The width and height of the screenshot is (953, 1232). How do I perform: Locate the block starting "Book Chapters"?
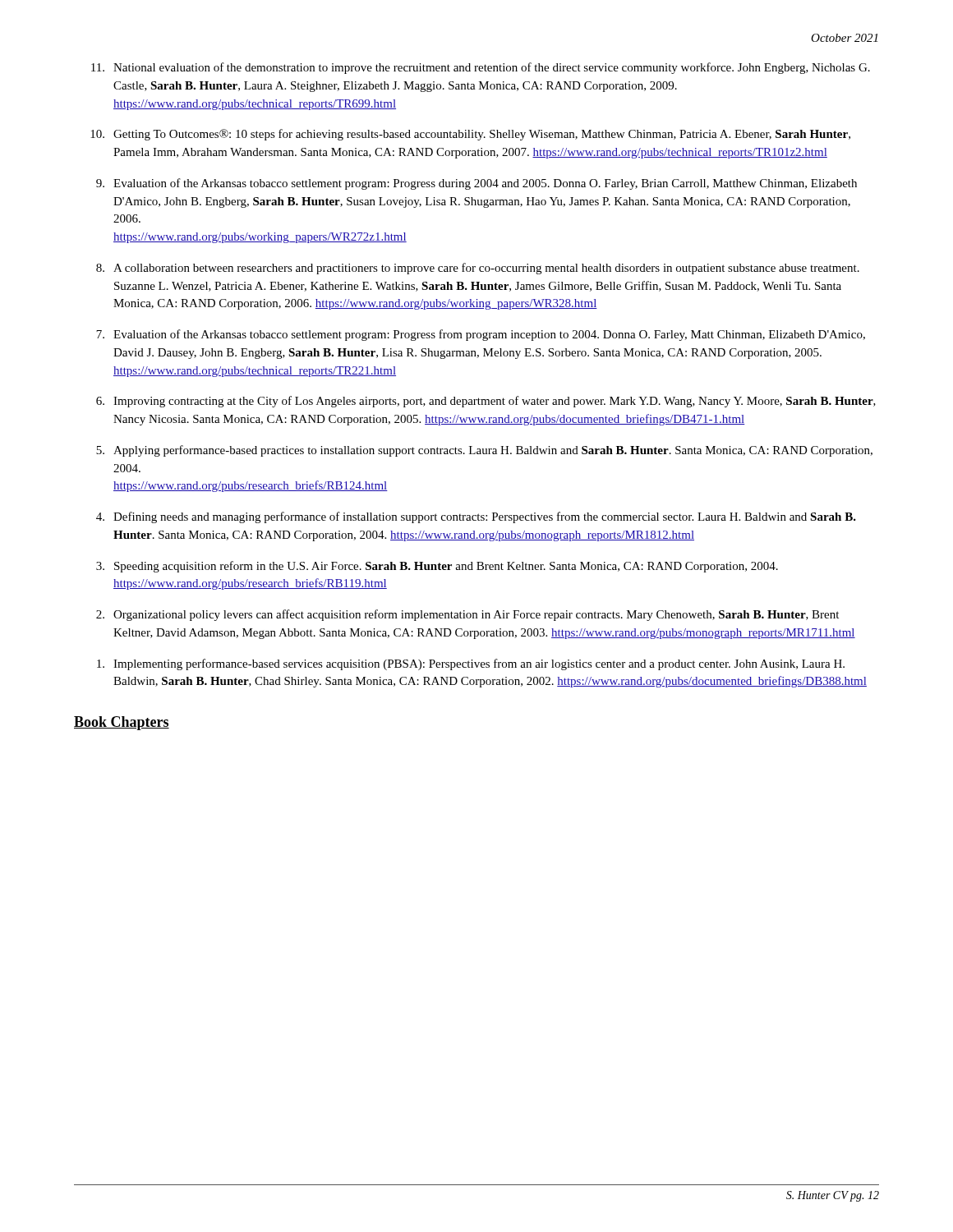pos(121,722)
